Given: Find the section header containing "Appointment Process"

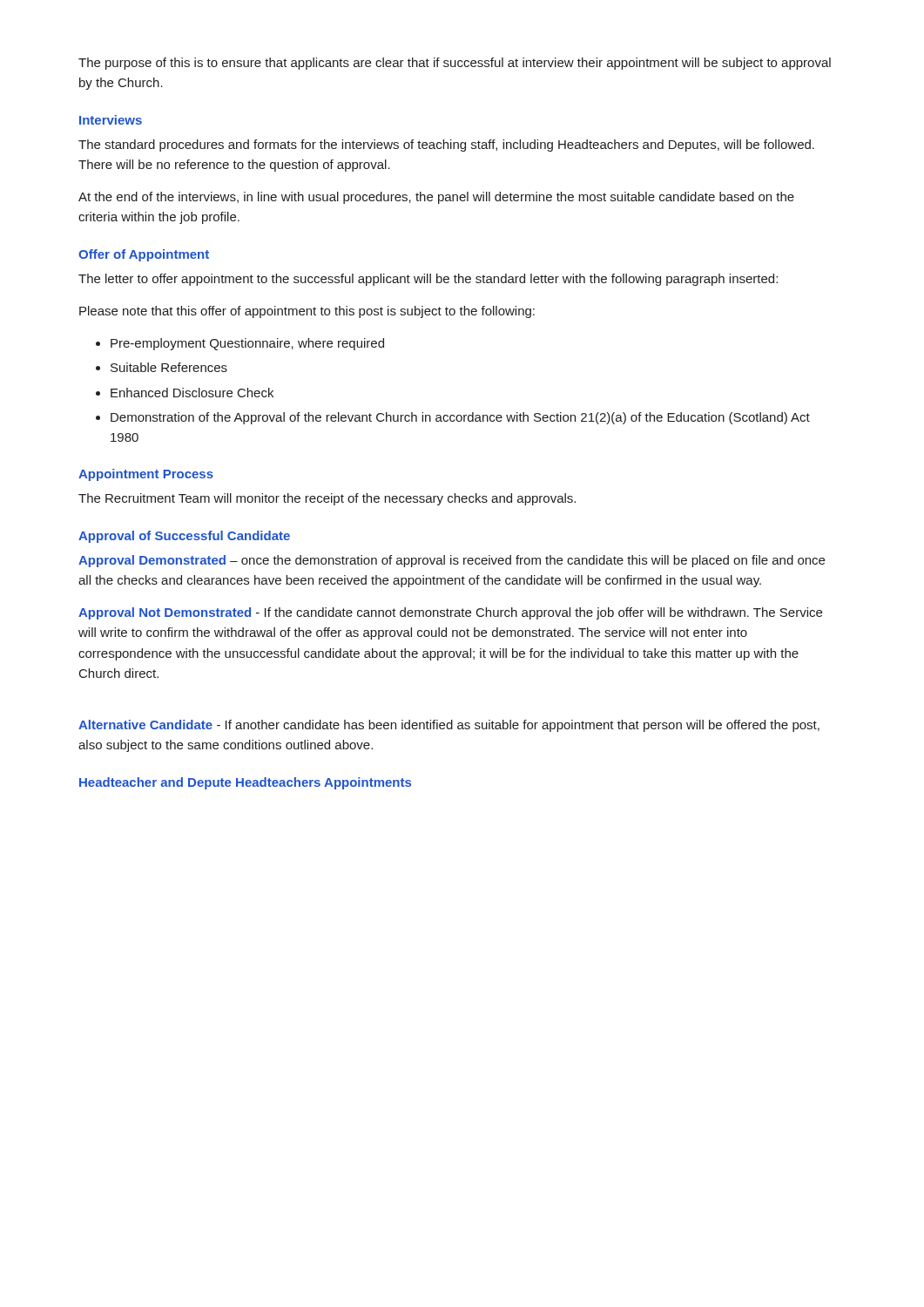Looking at the screenshot, I should click(146, 474).
